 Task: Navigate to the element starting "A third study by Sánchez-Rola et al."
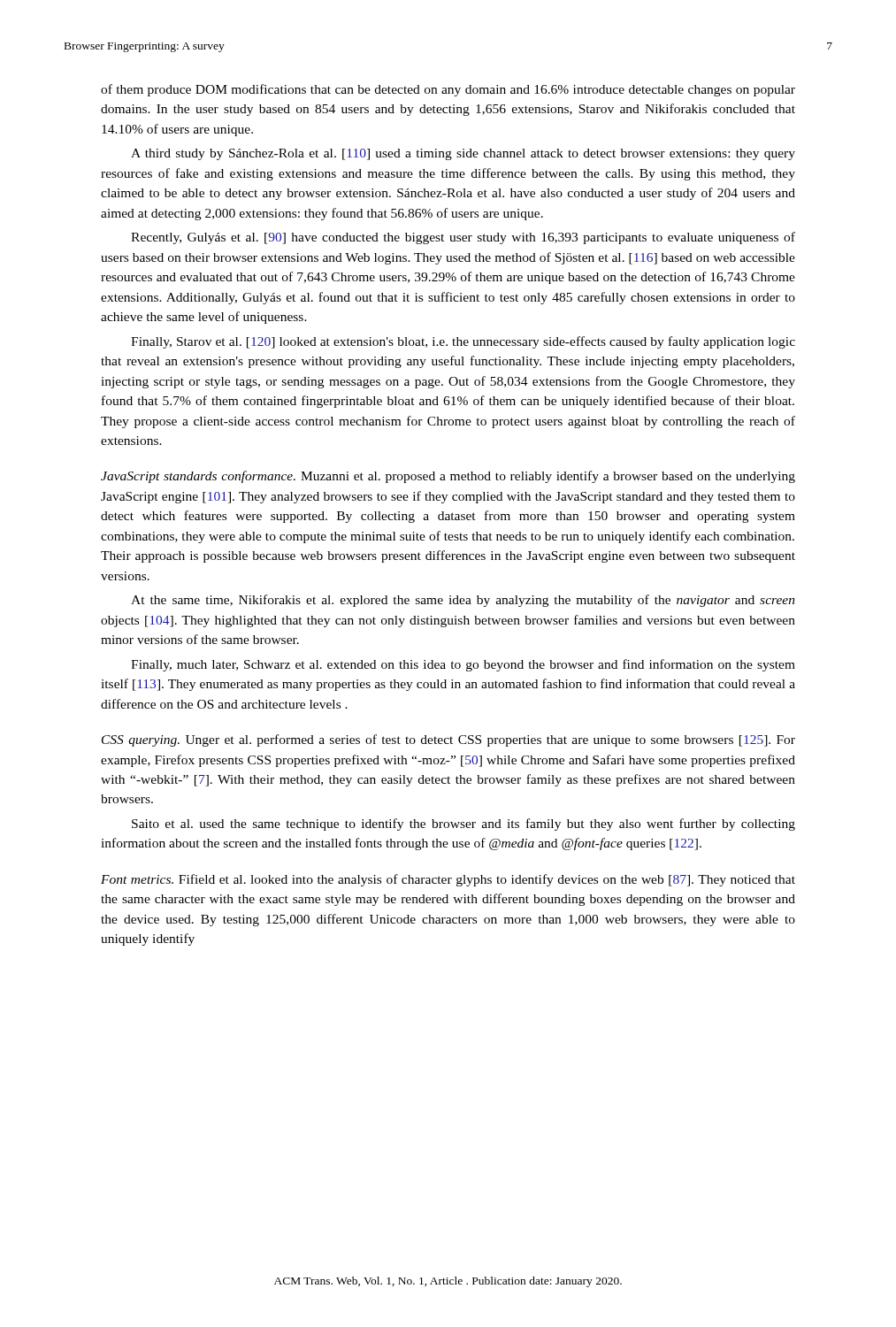448,183
